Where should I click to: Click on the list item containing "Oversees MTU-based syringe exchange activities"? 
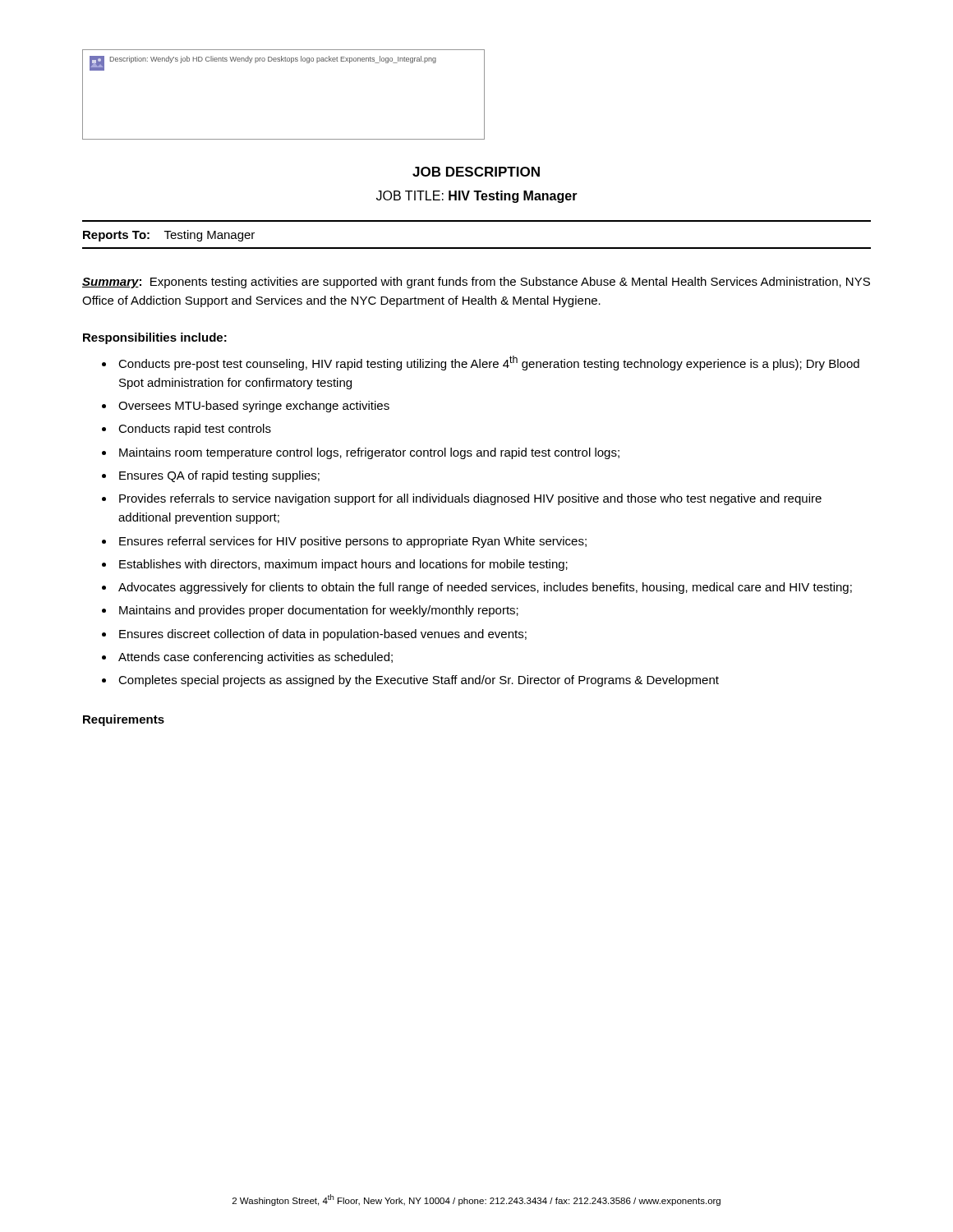(254, 405)
